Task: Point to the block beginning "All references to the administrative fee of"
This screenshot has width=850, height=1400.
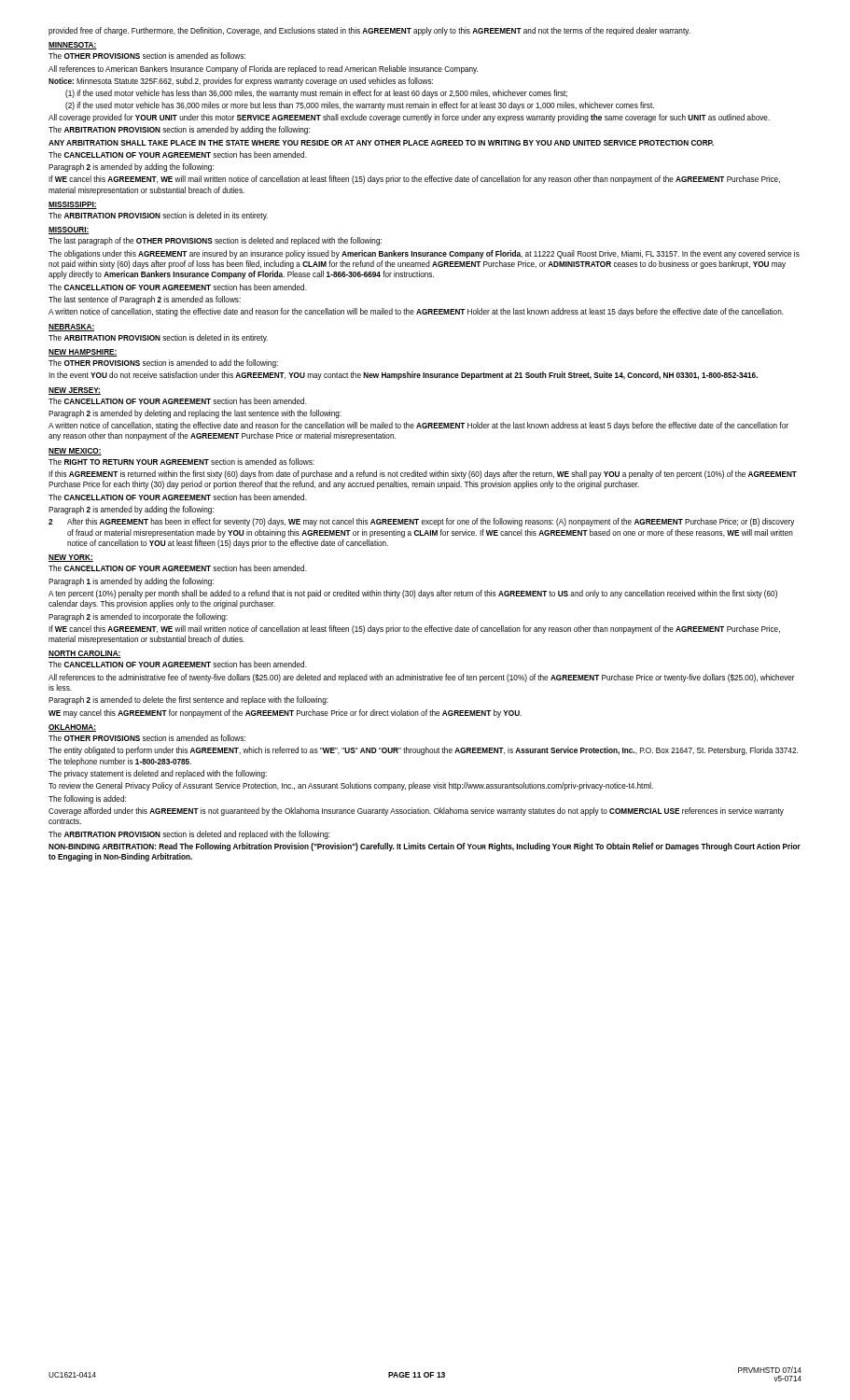Action: pyautogui.click(x=422, y=683)
